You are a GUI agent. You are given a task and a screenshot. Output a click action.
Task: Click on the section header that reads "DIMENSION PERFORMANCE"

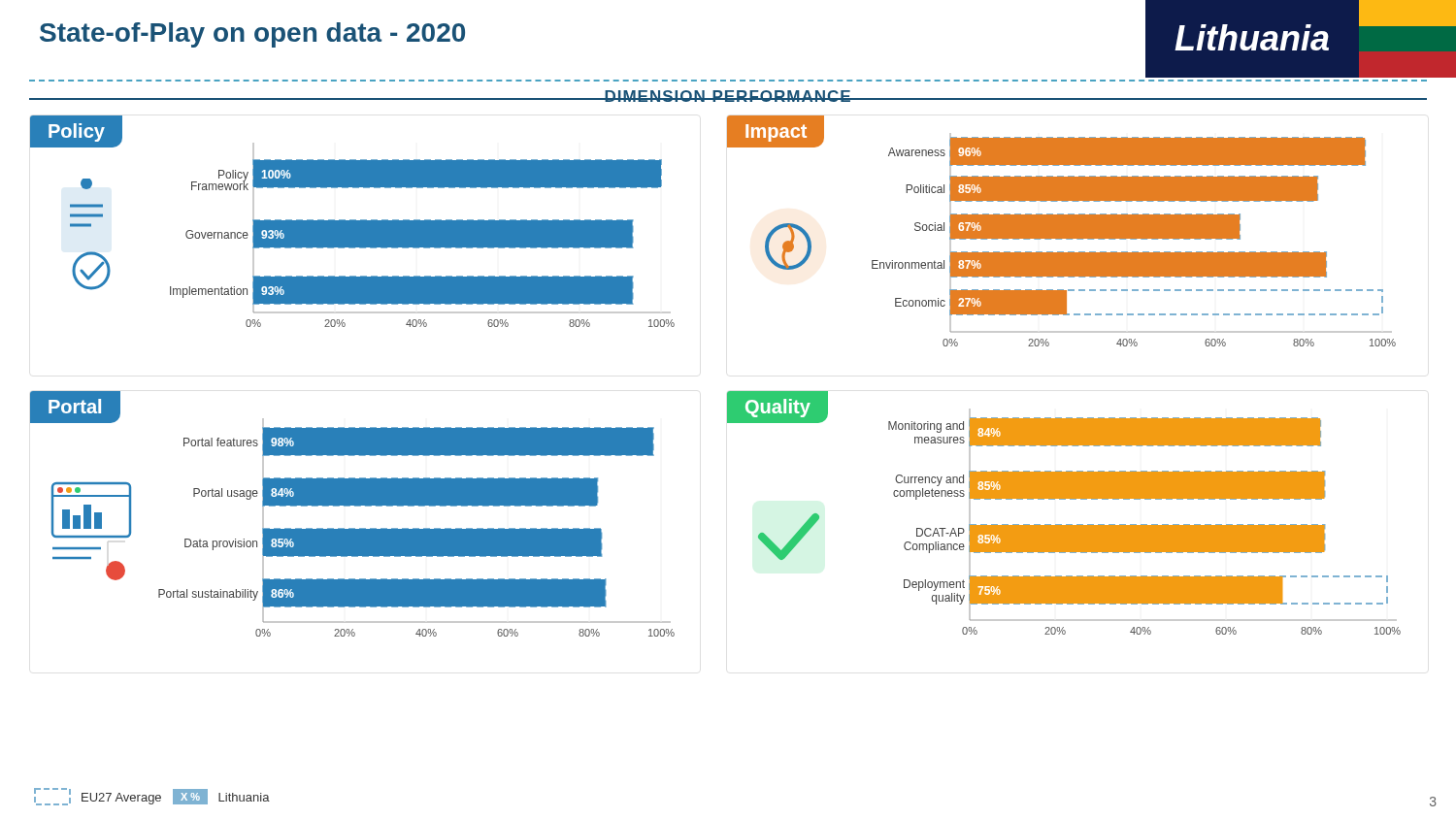pyautogui.click(x=728, y=97)
